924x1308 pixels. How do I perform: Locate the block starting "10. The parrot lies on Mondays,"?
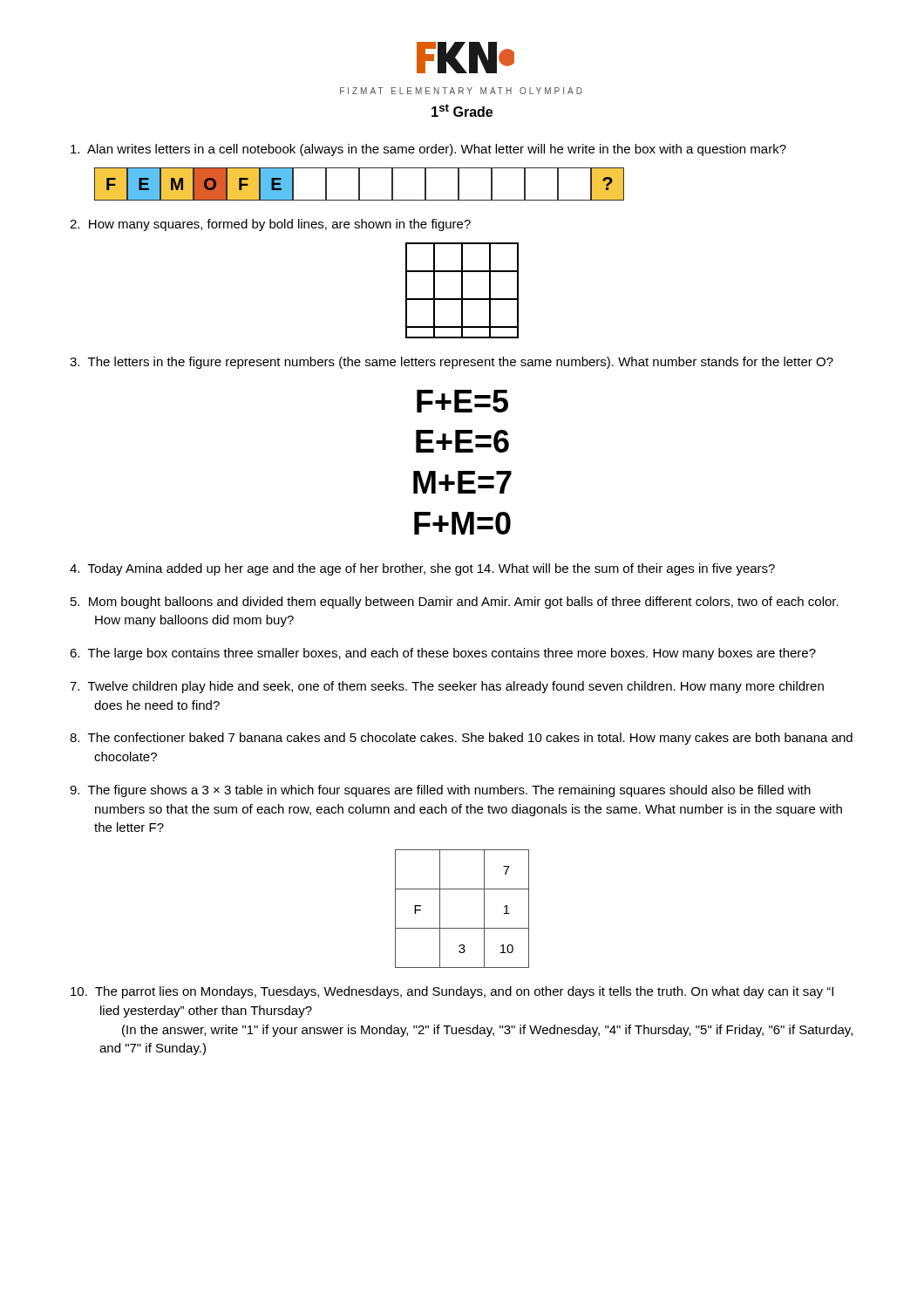coord(462,1020)
